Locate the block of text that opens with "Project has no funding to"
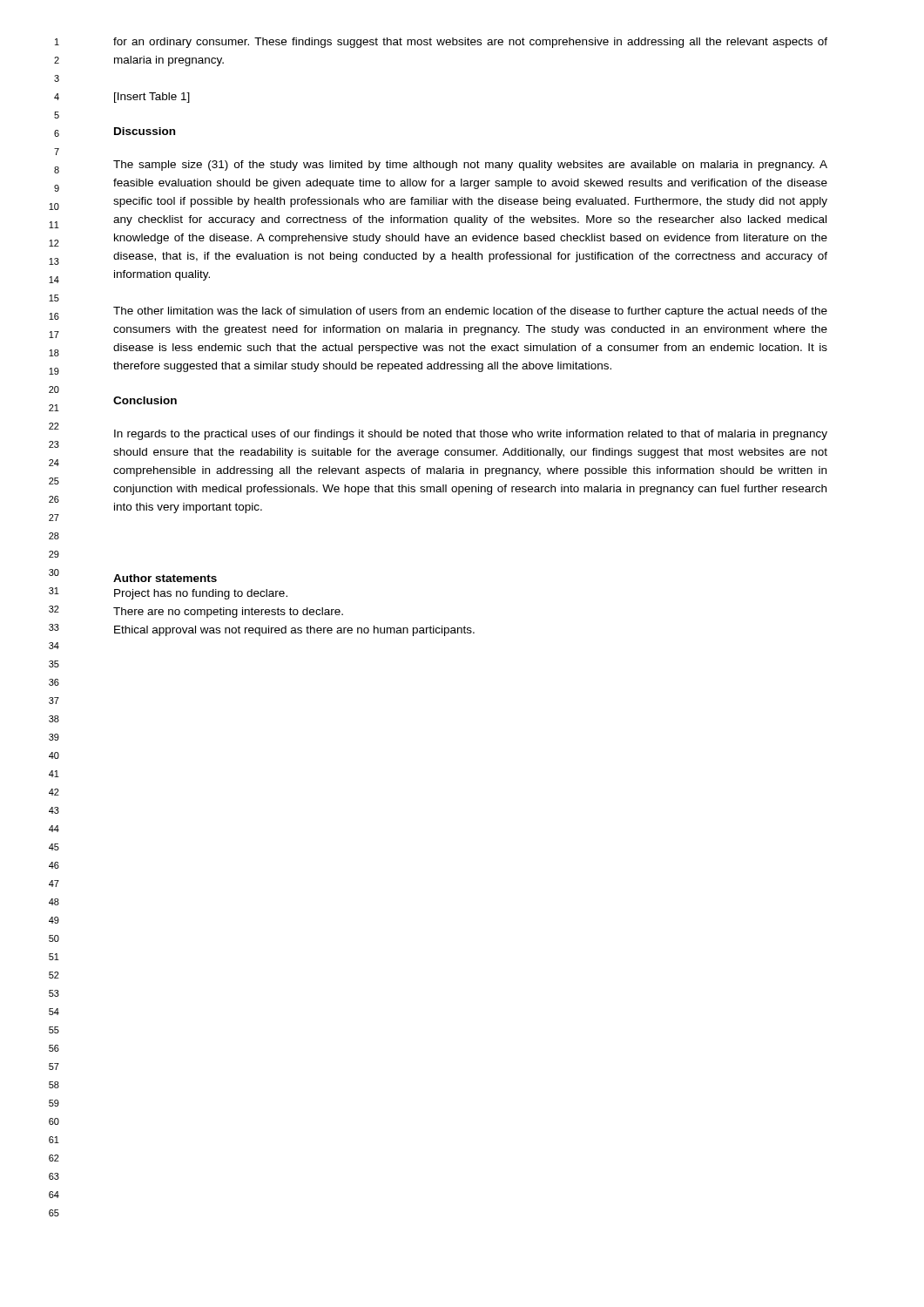This screenshot has width=924, height=1307. point(201,593)
